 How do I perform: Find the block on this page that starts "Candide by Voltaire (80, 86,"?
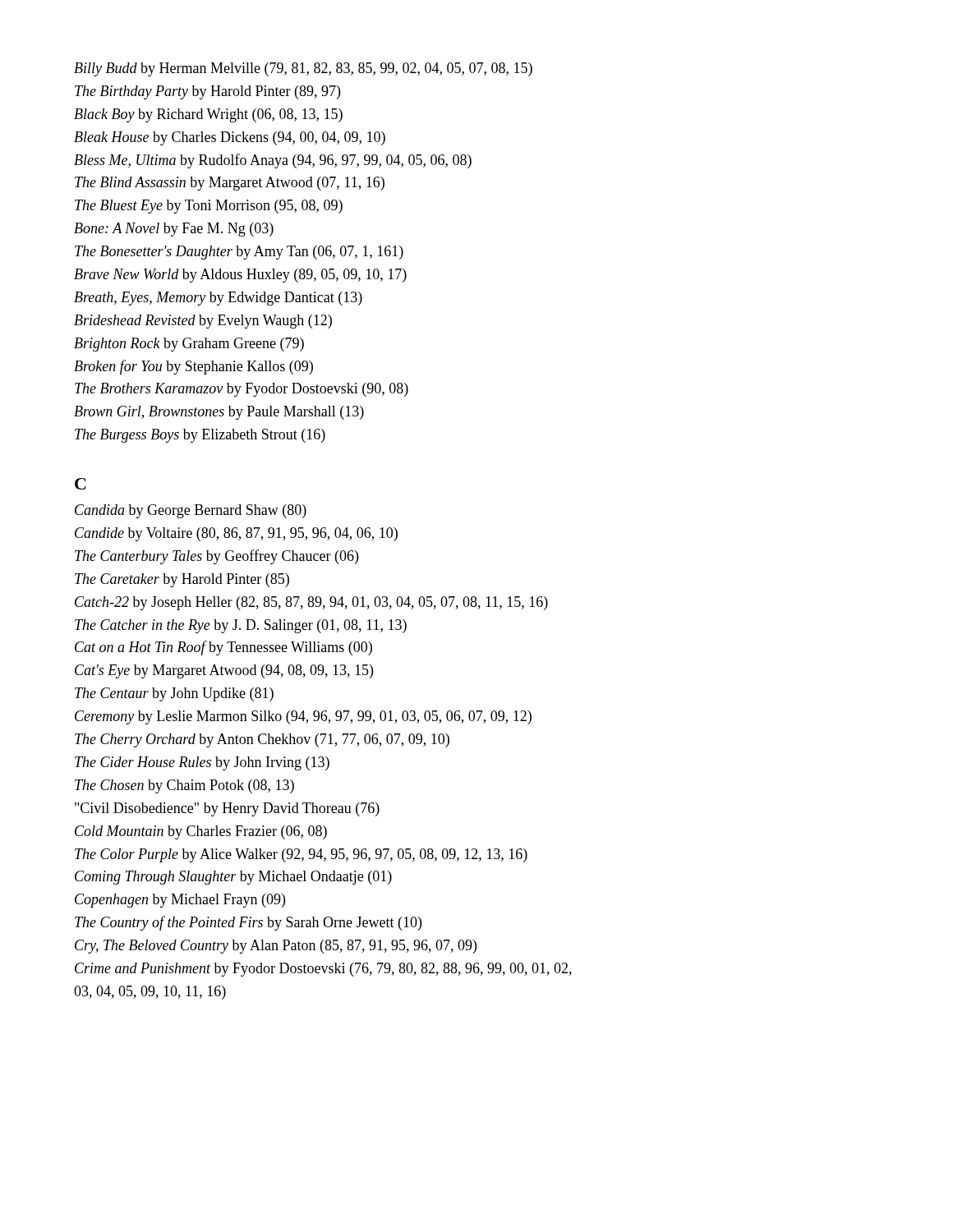click(236, 533)
